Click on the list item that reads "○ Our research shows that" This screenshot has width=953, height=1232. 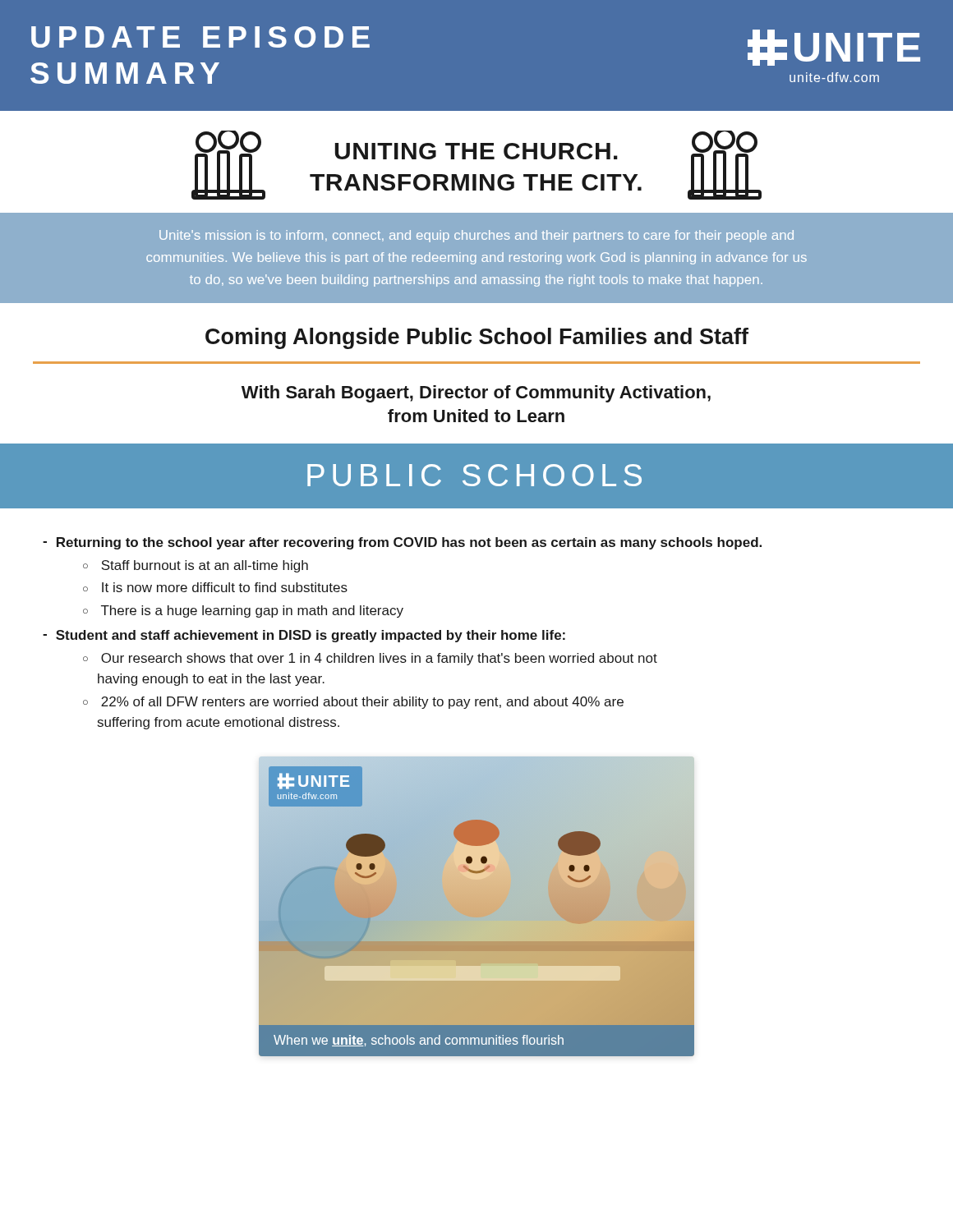click(370, 669)
